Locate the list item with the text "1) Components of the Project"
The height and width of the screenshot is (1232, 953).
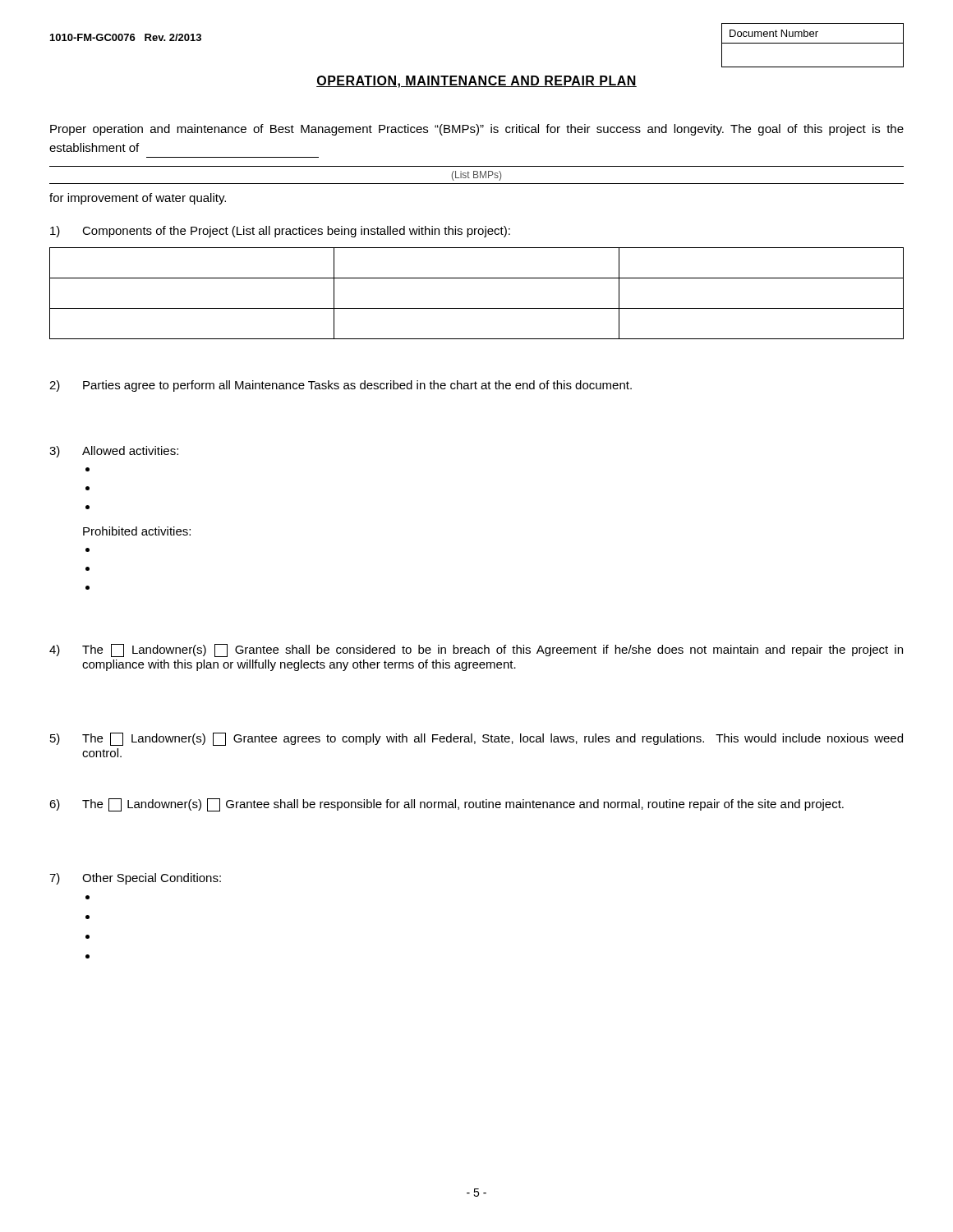coord(476,281)
